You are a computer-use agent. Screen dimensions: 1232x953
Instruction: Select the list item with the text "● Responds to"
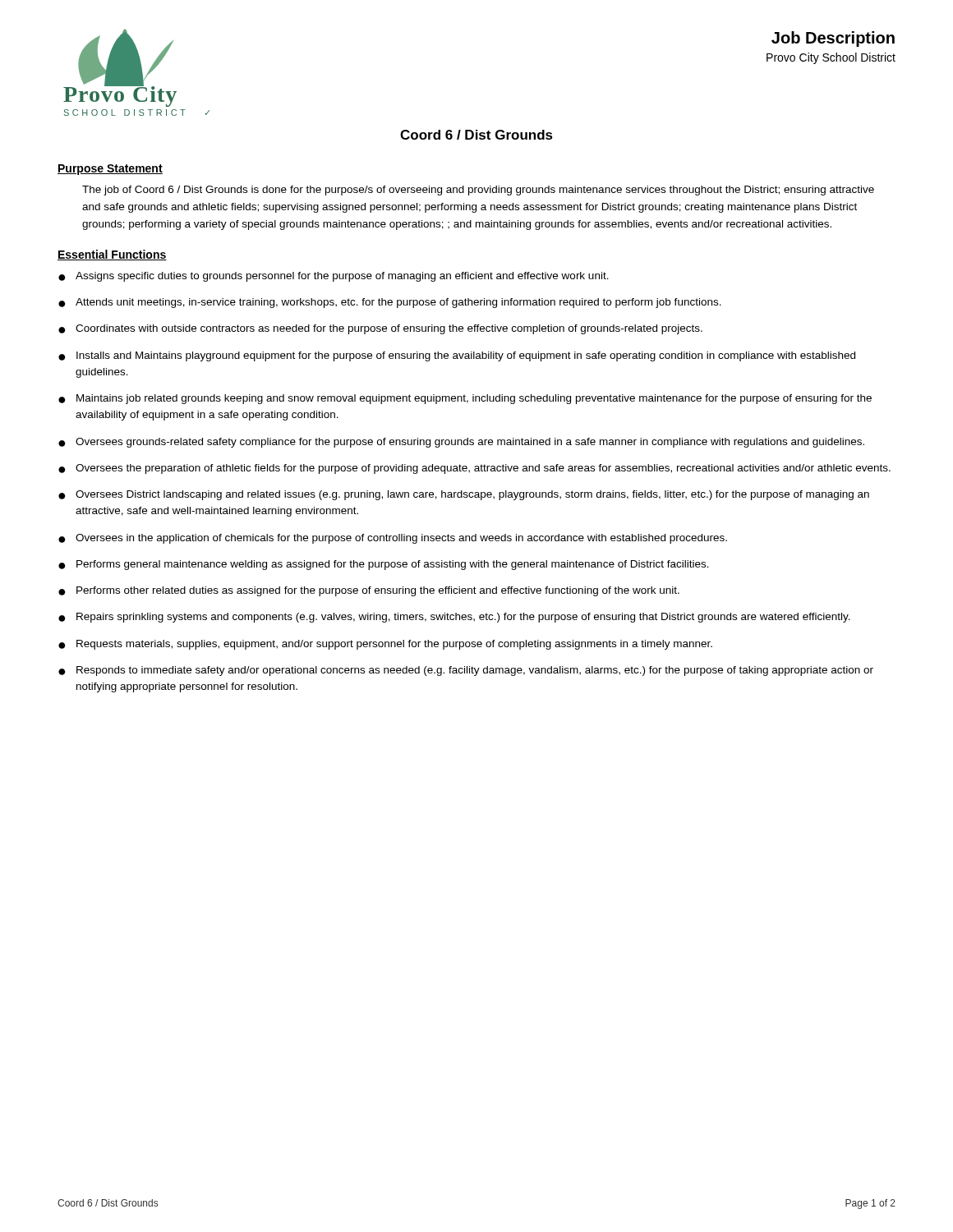pyautogui.click(x=476, y=678)
